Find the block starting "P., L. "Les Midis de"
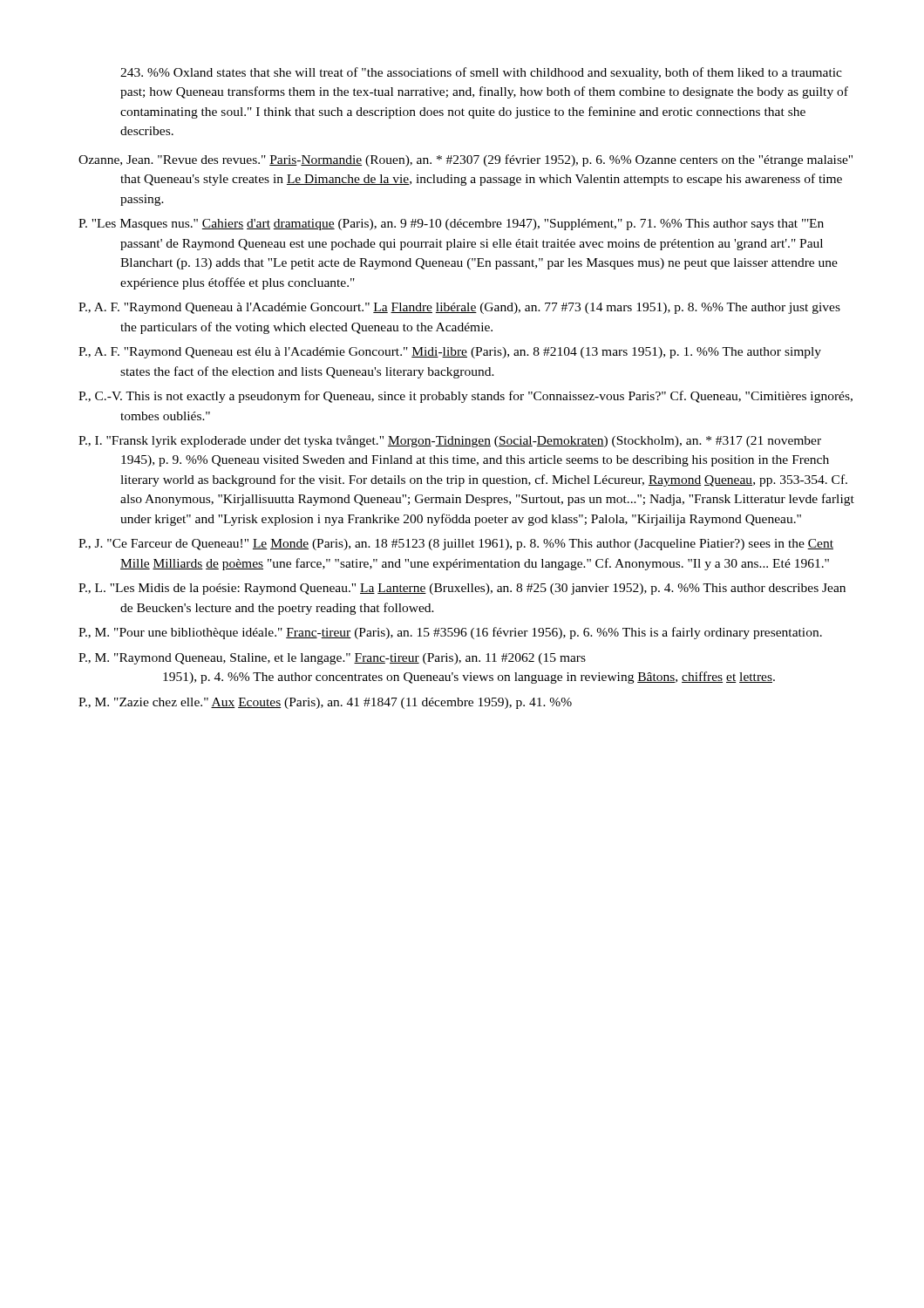The width and height of the screenshot is (924, 1308). (462, 597)
